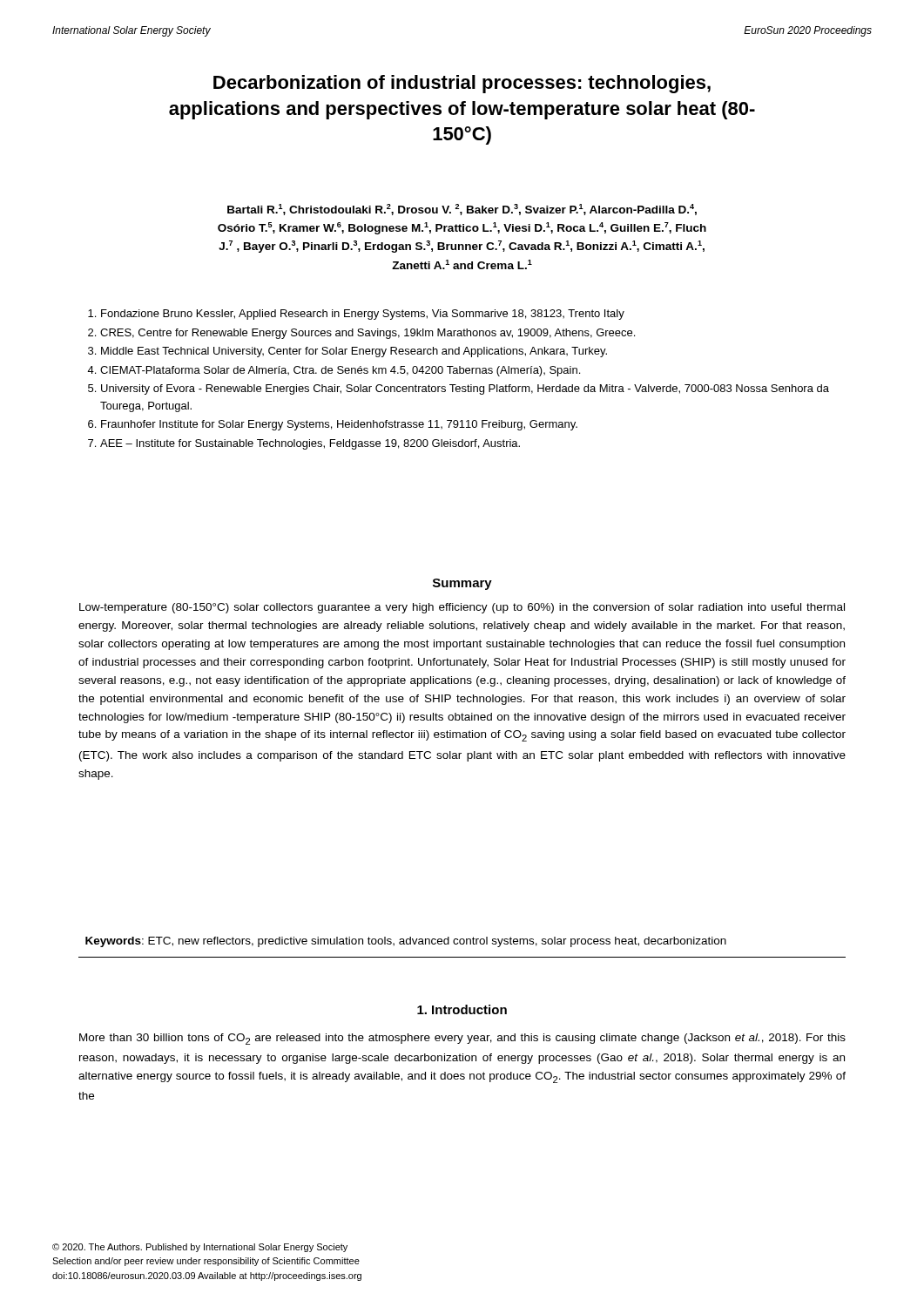Find the text starting "University of Evora - Renewable Energies Chair,"
Screen dimensions: 1307x924
[x=465, y=397]
